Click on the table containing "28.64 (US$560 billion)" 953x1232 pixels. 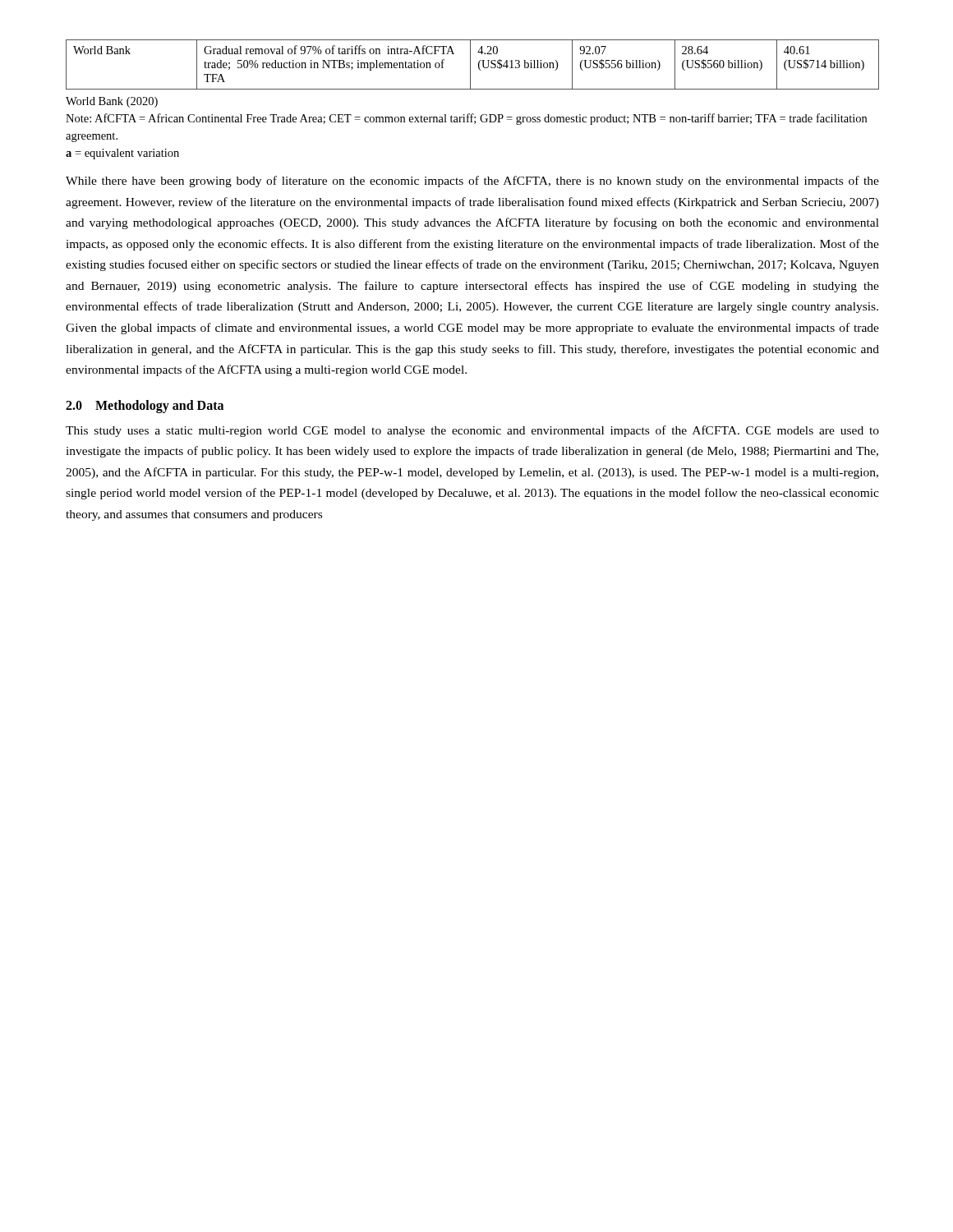[x=472, y=64]
